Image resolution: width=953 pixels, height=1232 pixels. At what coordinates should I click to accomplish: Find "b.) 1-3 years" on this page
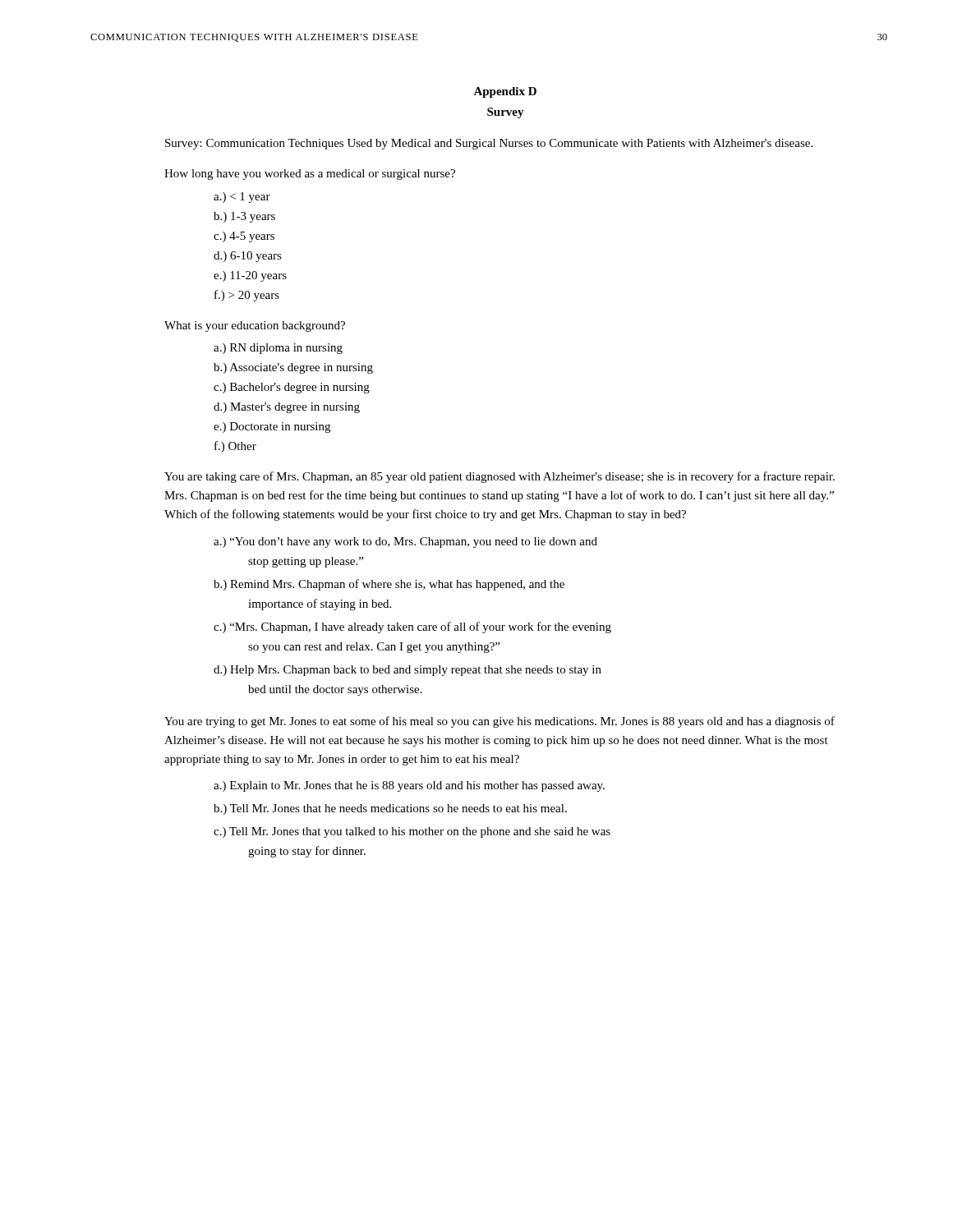[x=245, y=216]
